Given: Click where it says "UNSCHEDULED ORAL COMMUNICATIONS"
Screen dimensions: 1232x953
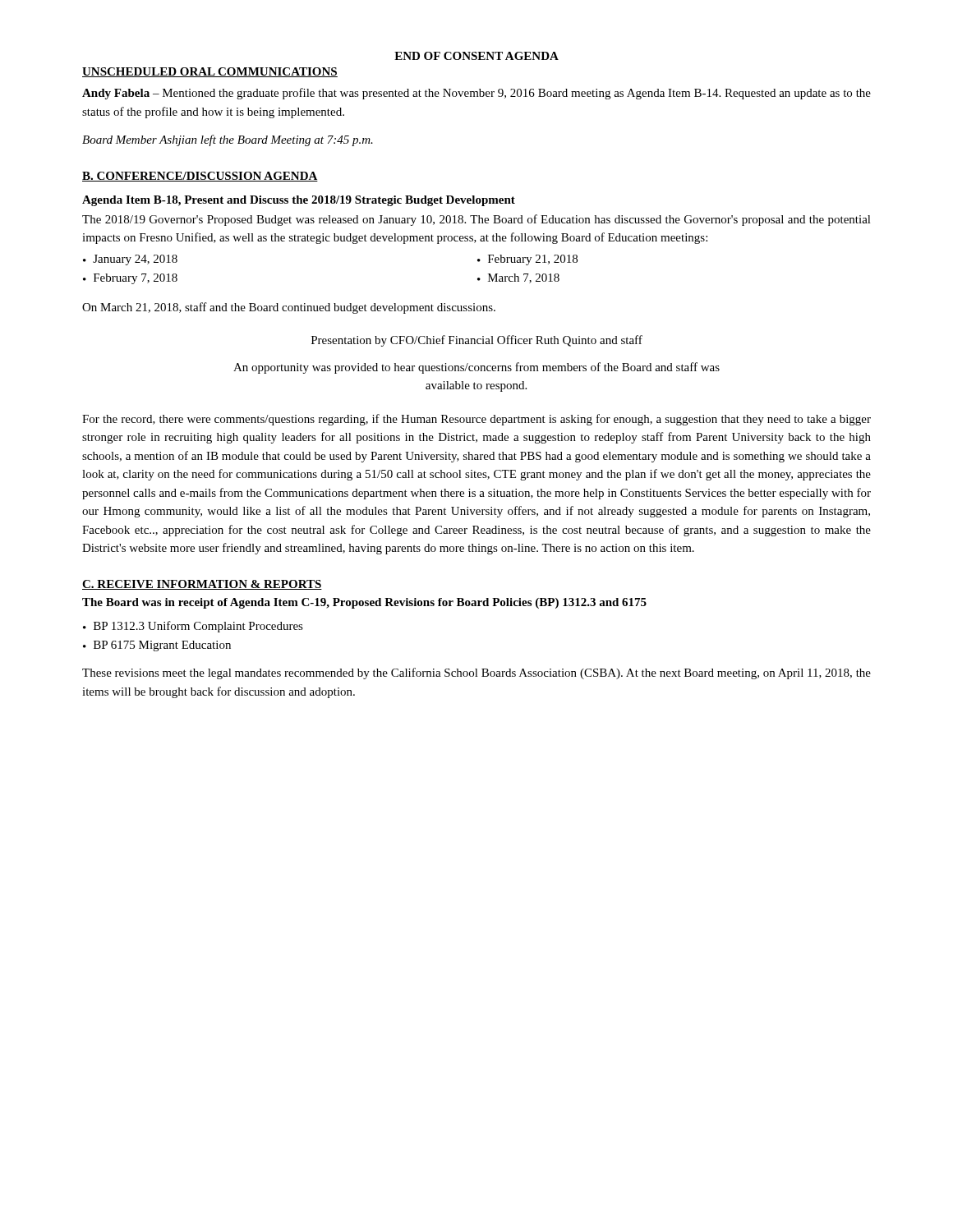Looking at the screenshot, I should [x=210, y=71].
